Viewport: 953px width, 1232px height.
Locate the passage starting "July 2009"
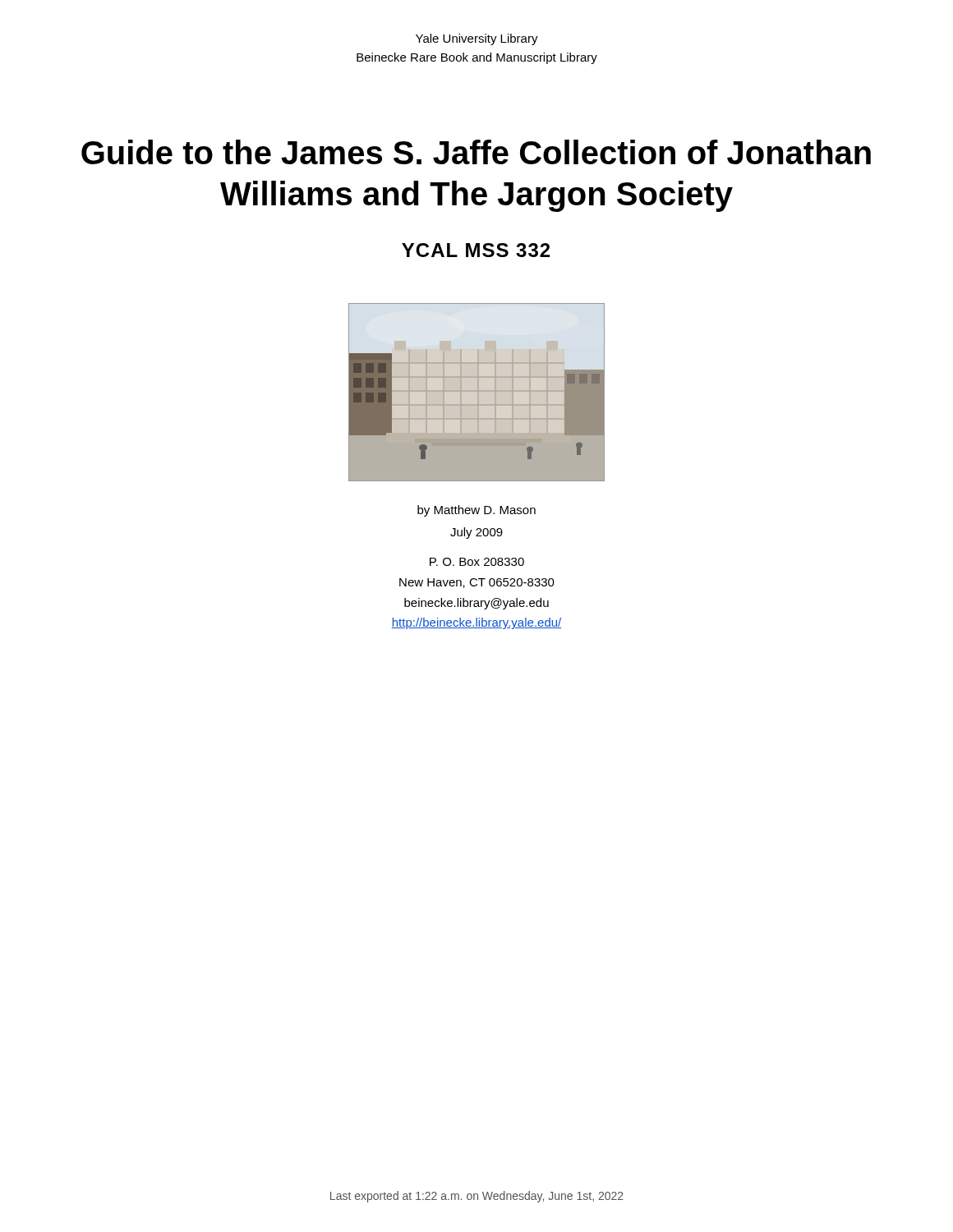coord(476,532)
